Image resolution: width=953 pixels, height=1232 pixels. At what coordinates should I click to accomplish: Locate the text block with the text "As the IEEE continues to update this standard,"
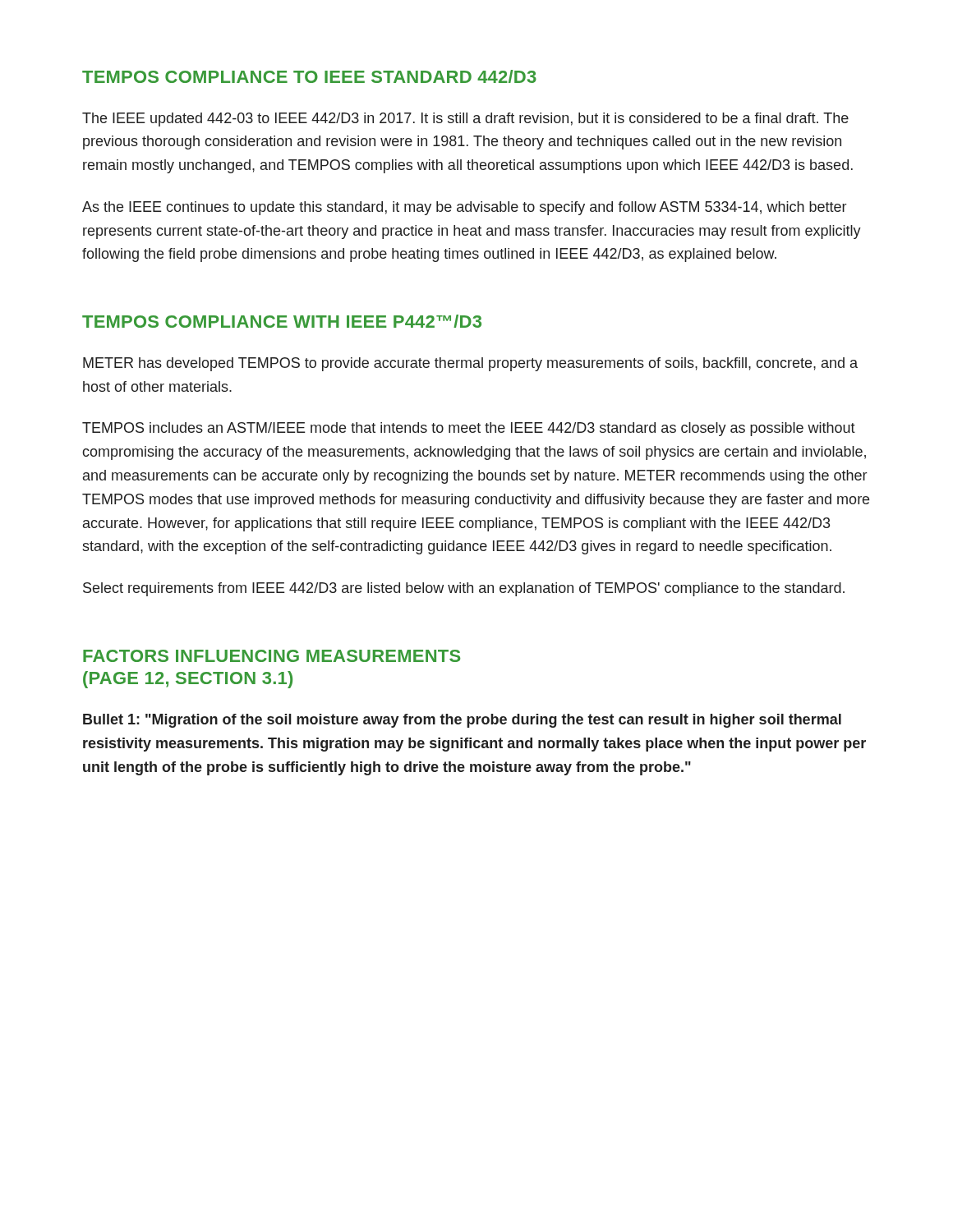[x=471, y=231]
